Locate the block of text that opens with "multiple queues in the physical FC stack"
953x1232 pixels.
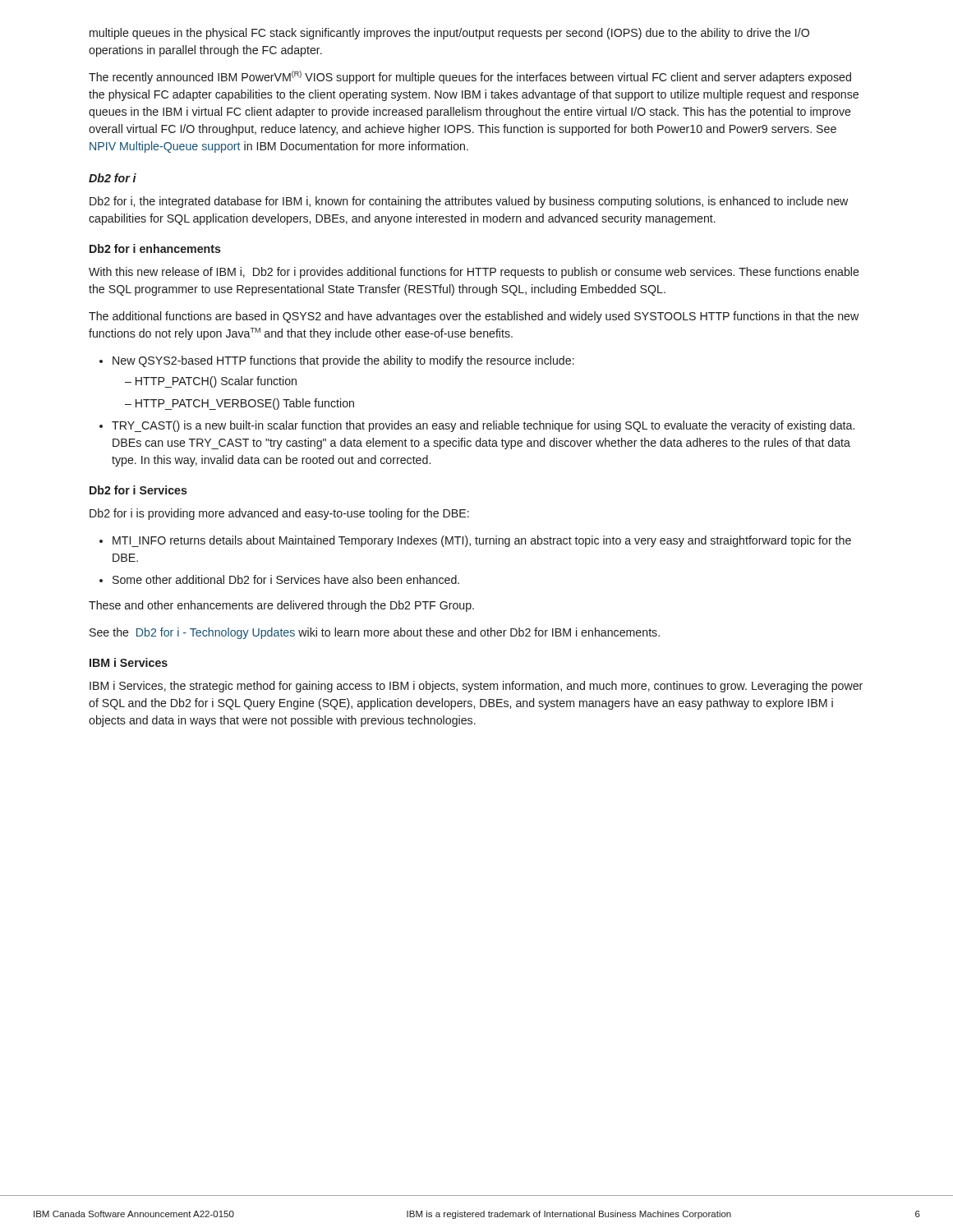[449, 41]
